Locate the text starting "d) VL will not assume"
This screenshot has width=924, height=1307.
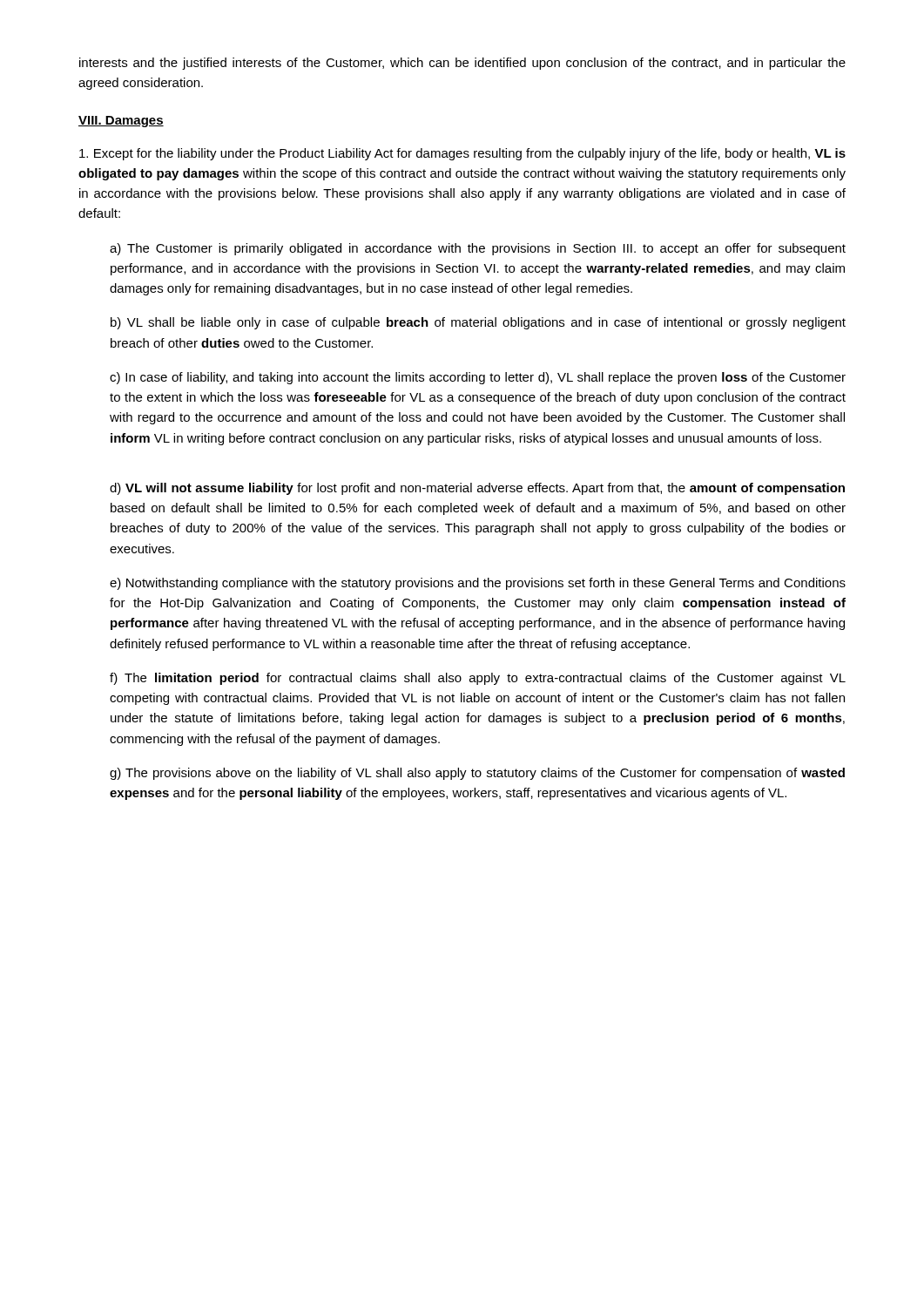coord(478,518)
